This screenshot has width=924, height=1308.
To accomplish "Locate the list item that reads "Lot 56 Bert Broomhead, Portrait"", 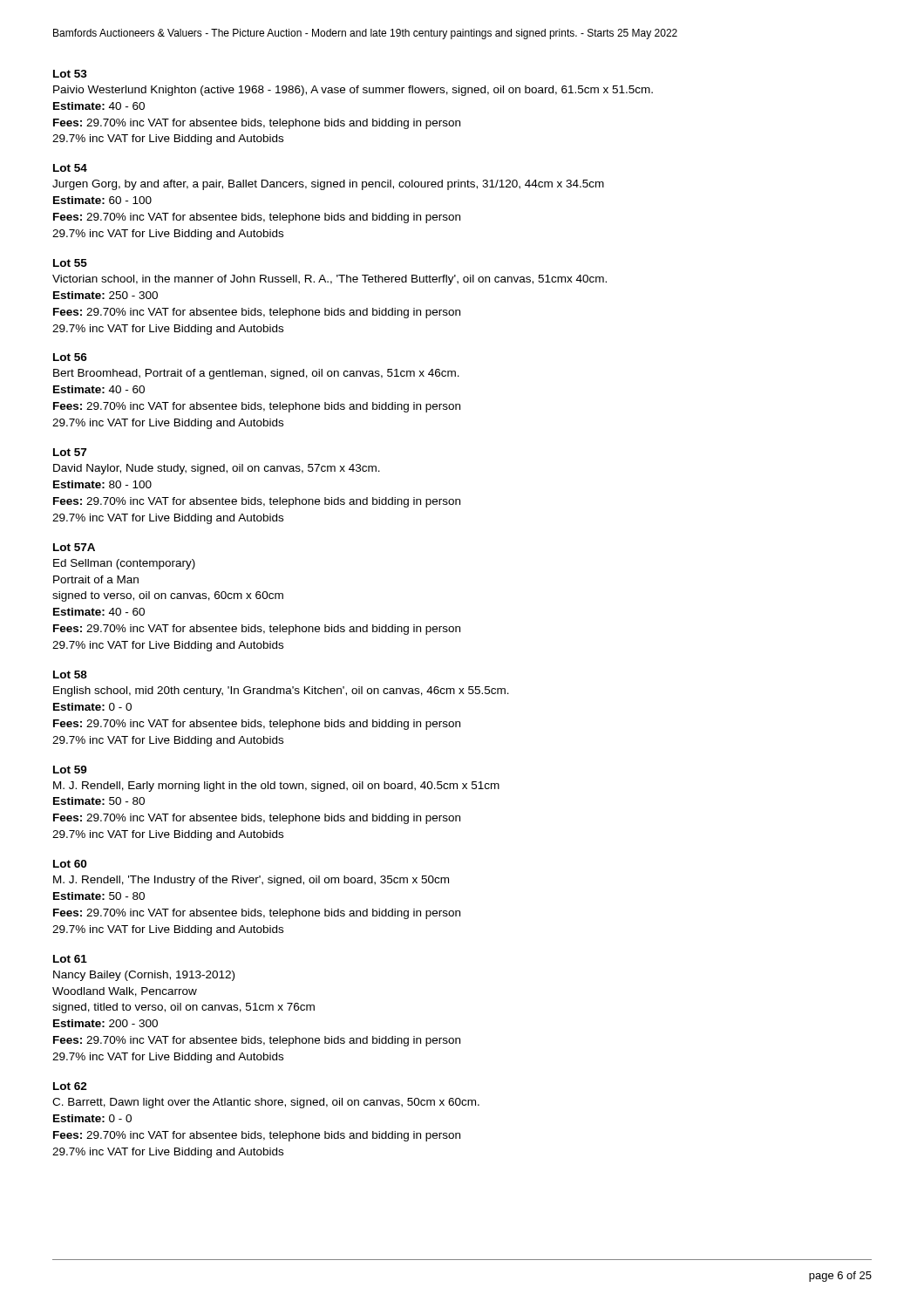I will tap(70, 357).
